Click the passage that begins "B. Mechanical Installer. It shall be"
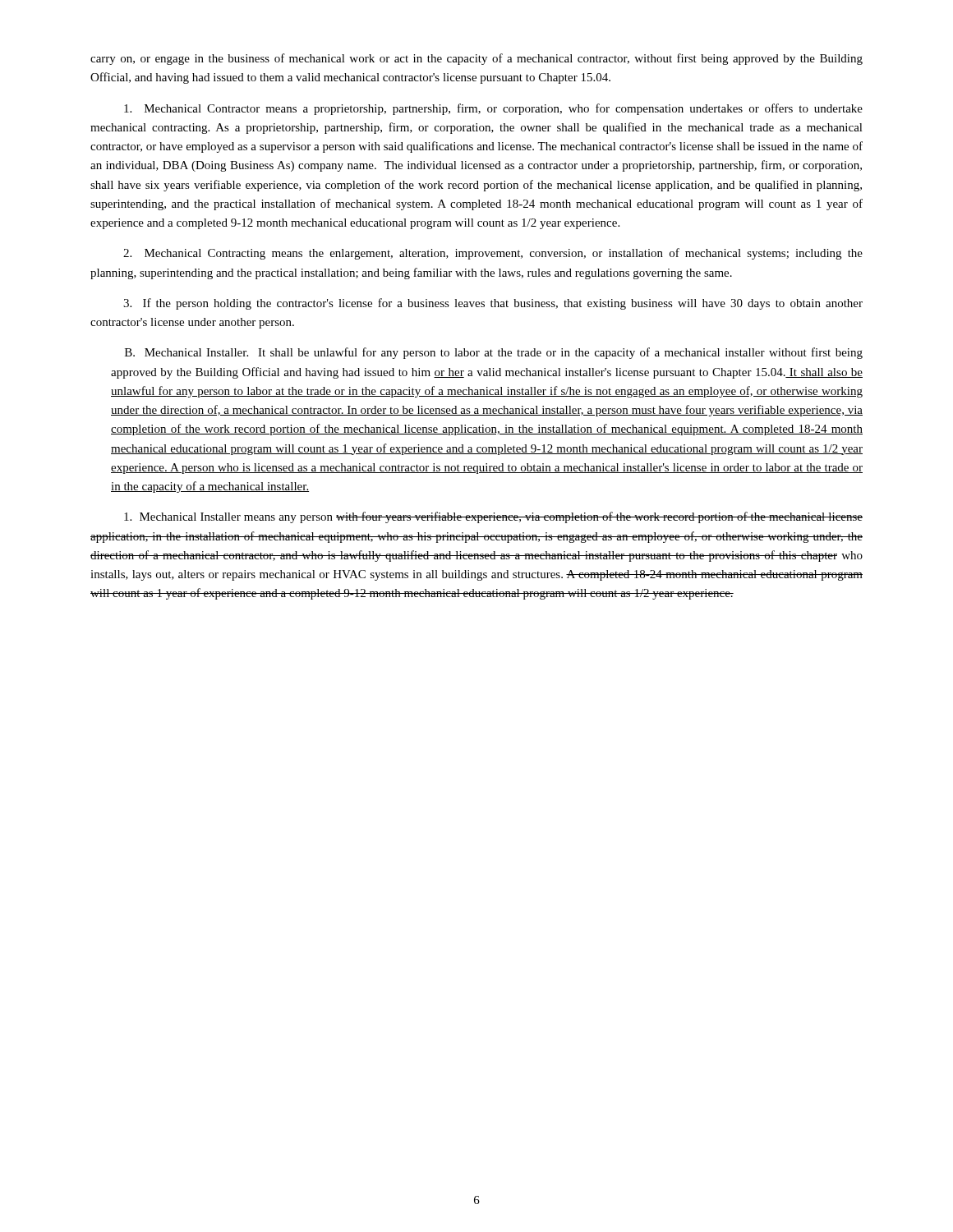This screenshot has height=1232, width=953. pos(487,419)
